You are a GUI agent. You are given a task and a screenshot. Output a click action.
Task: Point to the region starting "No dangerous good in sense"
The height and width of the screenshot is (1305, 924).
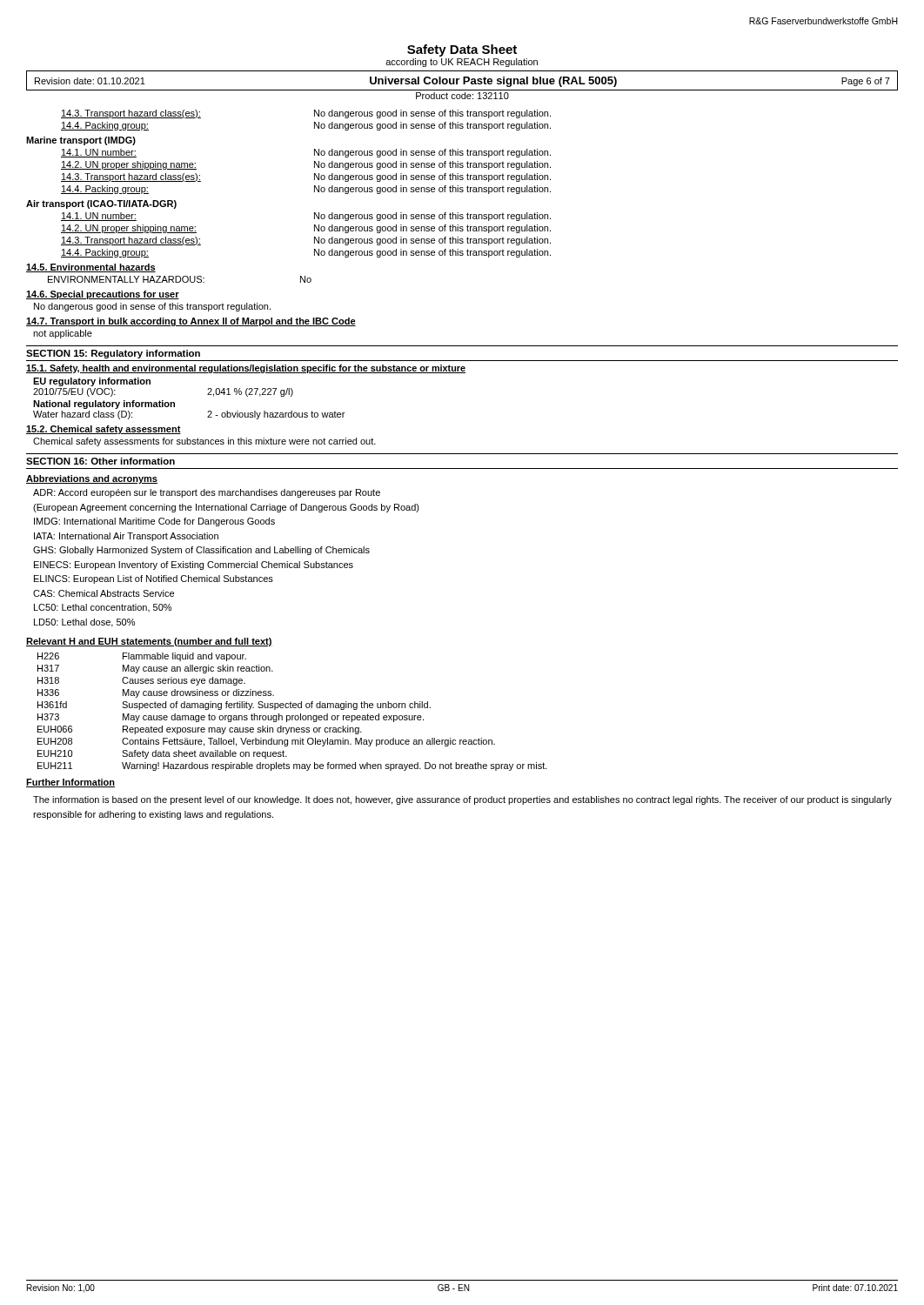(152, 306)
